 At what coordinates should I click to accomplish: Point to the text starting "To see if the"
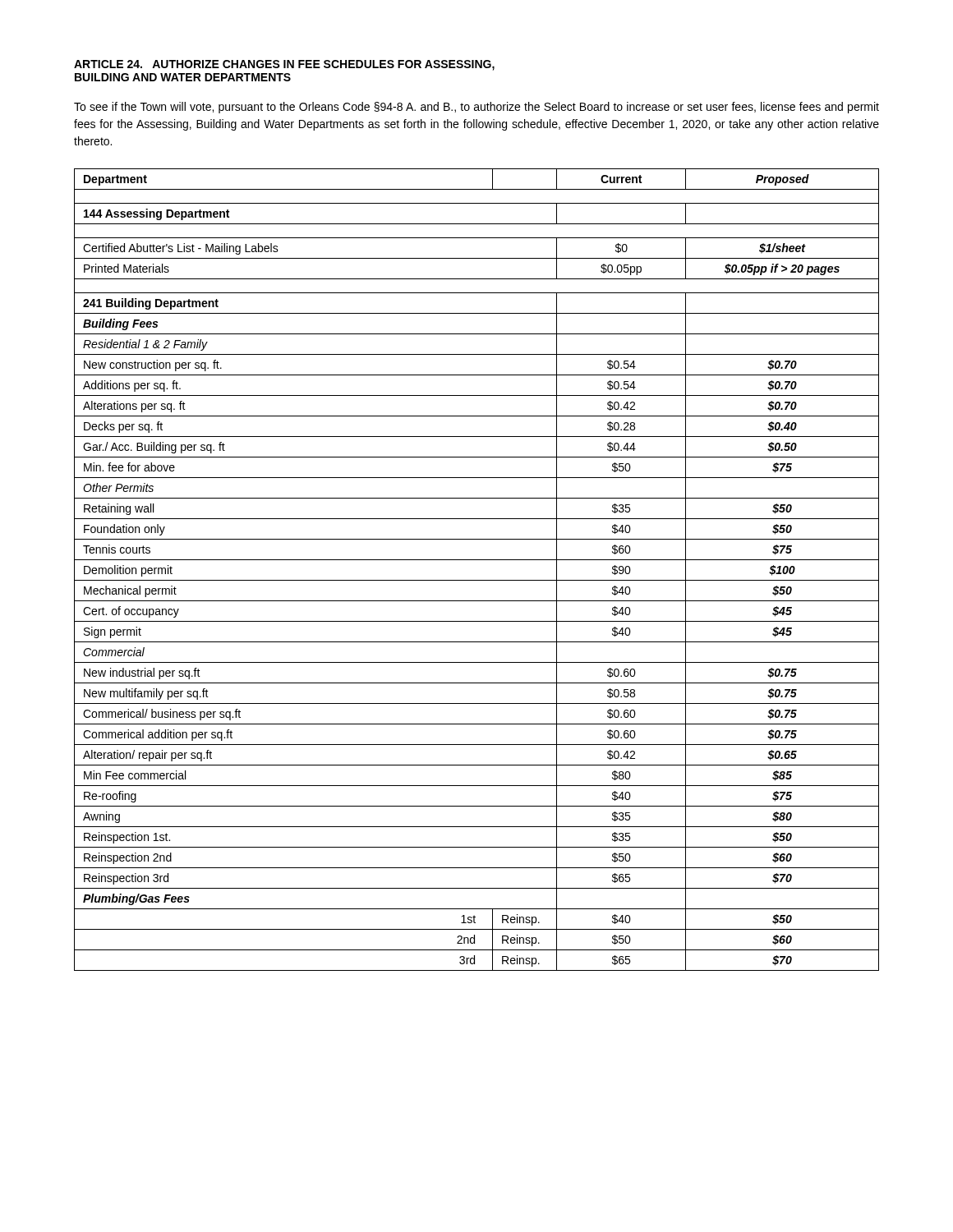coord(476,124)
